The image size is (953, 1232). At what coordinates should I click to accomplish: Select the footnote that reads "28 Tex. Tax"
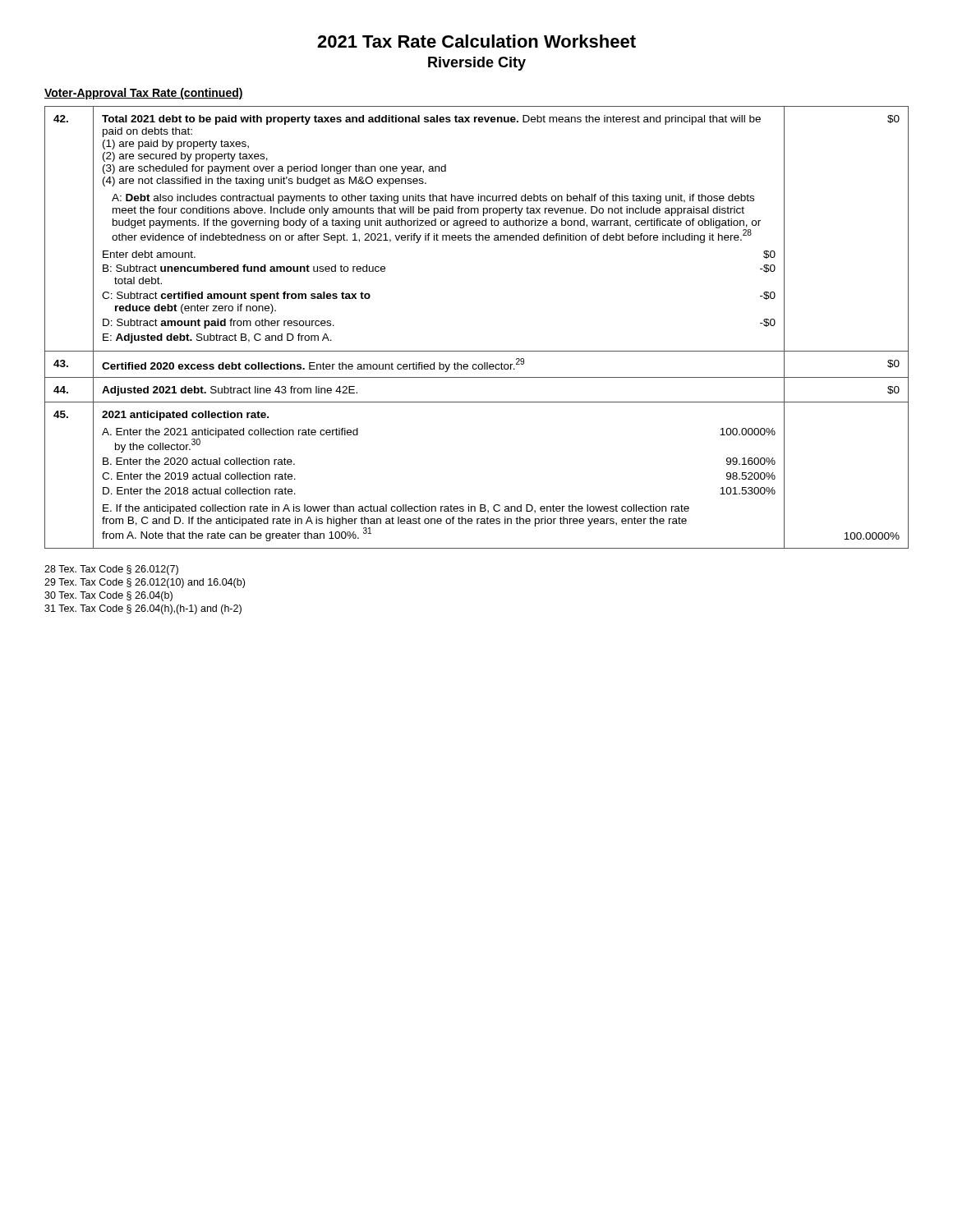pos(112,569)
